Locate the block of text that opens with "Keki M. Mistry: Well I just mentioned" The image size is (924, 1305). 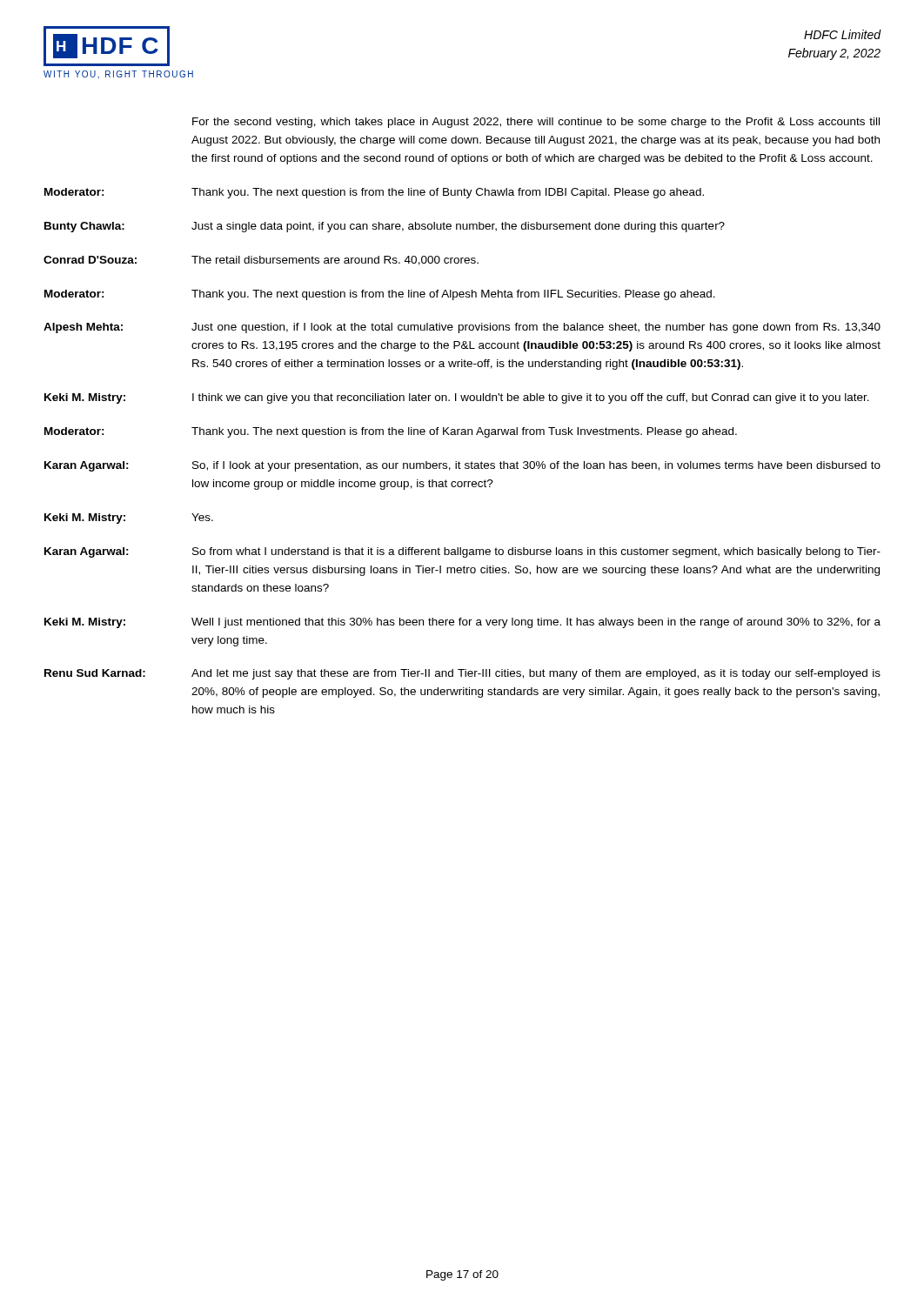(x=462, y=631)
